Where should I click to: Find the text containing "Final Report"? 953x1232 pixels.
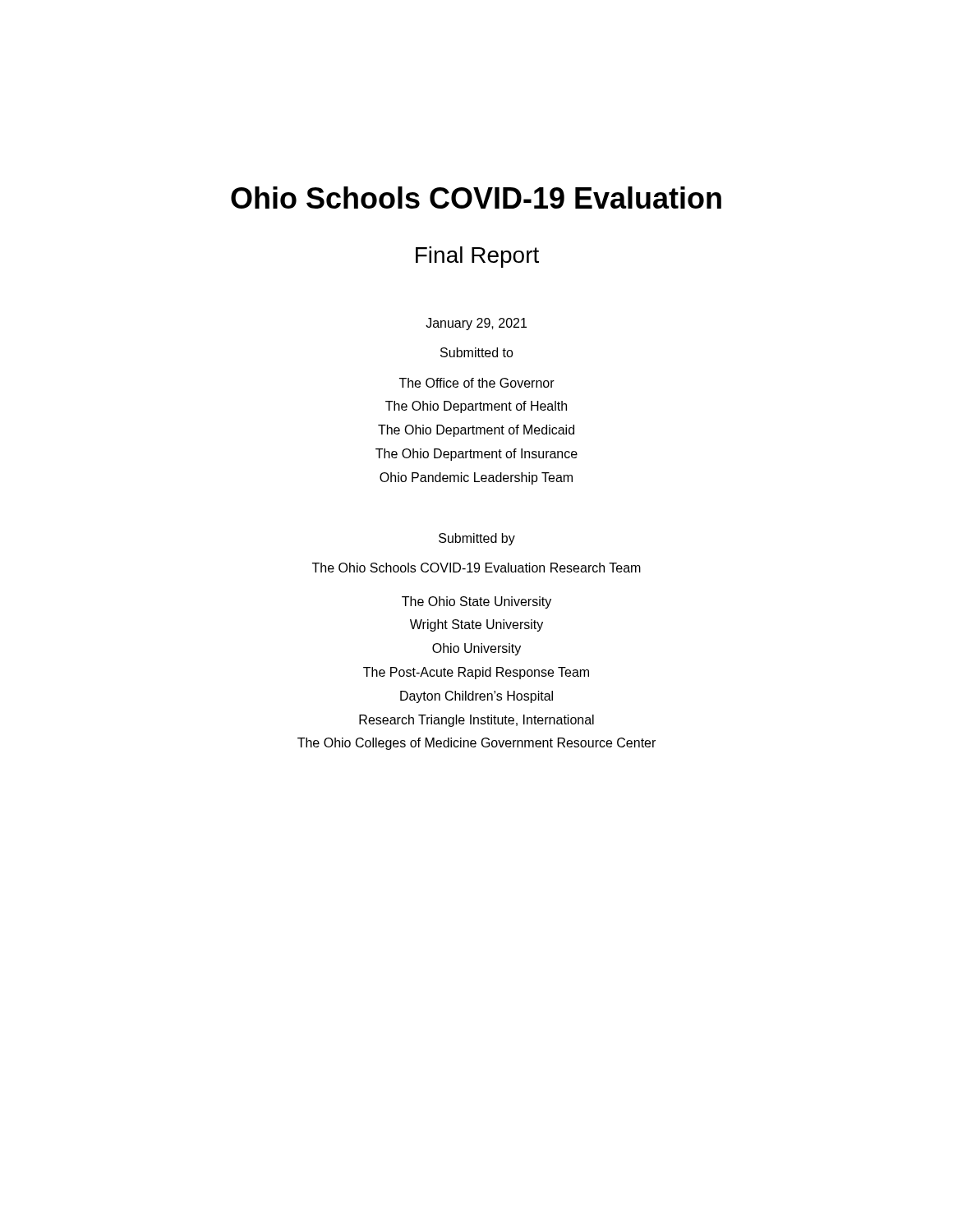(x=476, y=256)
